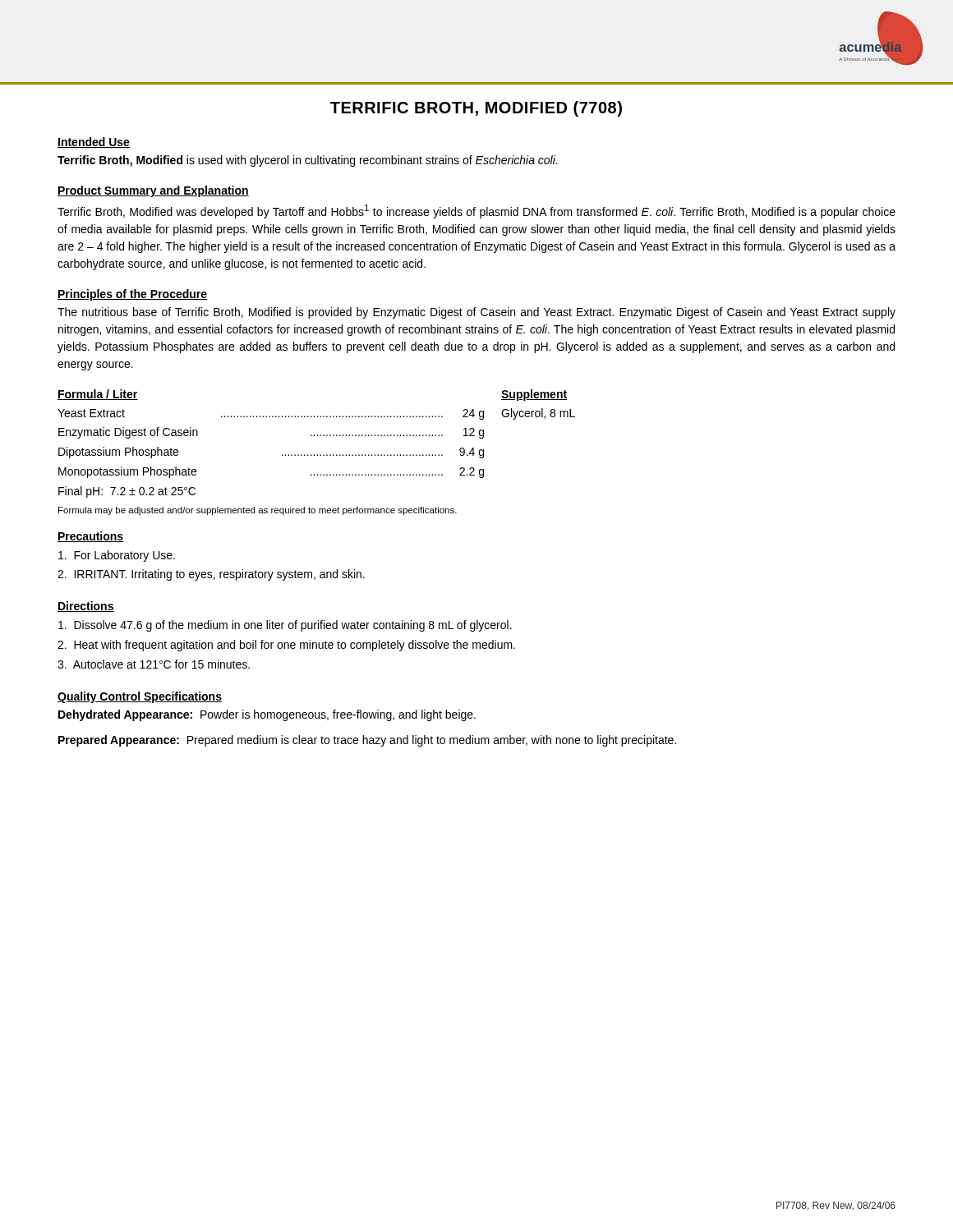Click on the text block with the text "Prepared Appearance: Prepared medium is clear to"
This screenshot has height=1232, width=953.
click(x=367, y=740)
